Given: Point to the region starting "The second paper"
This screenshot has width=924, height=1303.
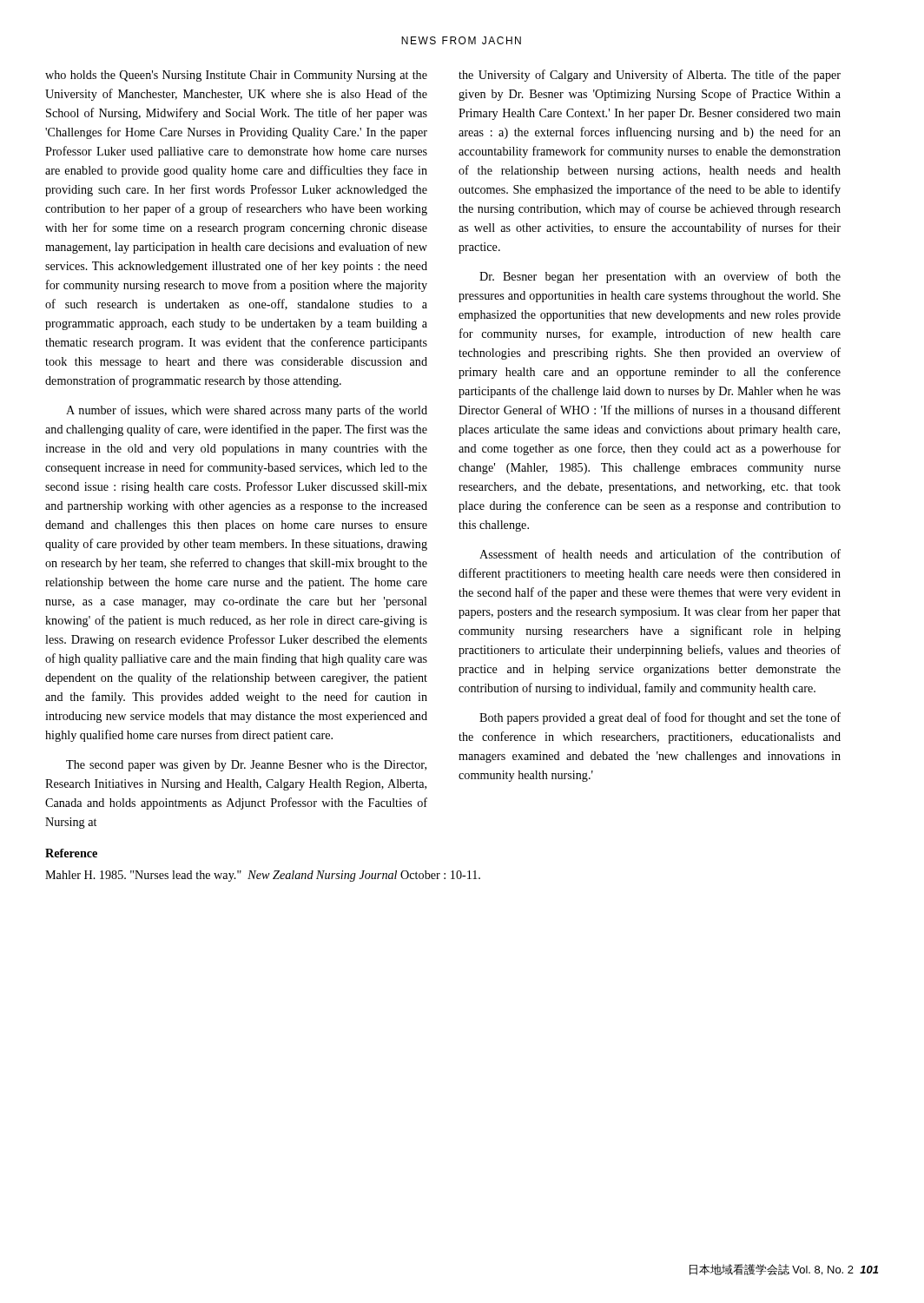Looking at the screenshot, I should pos(236,793).
